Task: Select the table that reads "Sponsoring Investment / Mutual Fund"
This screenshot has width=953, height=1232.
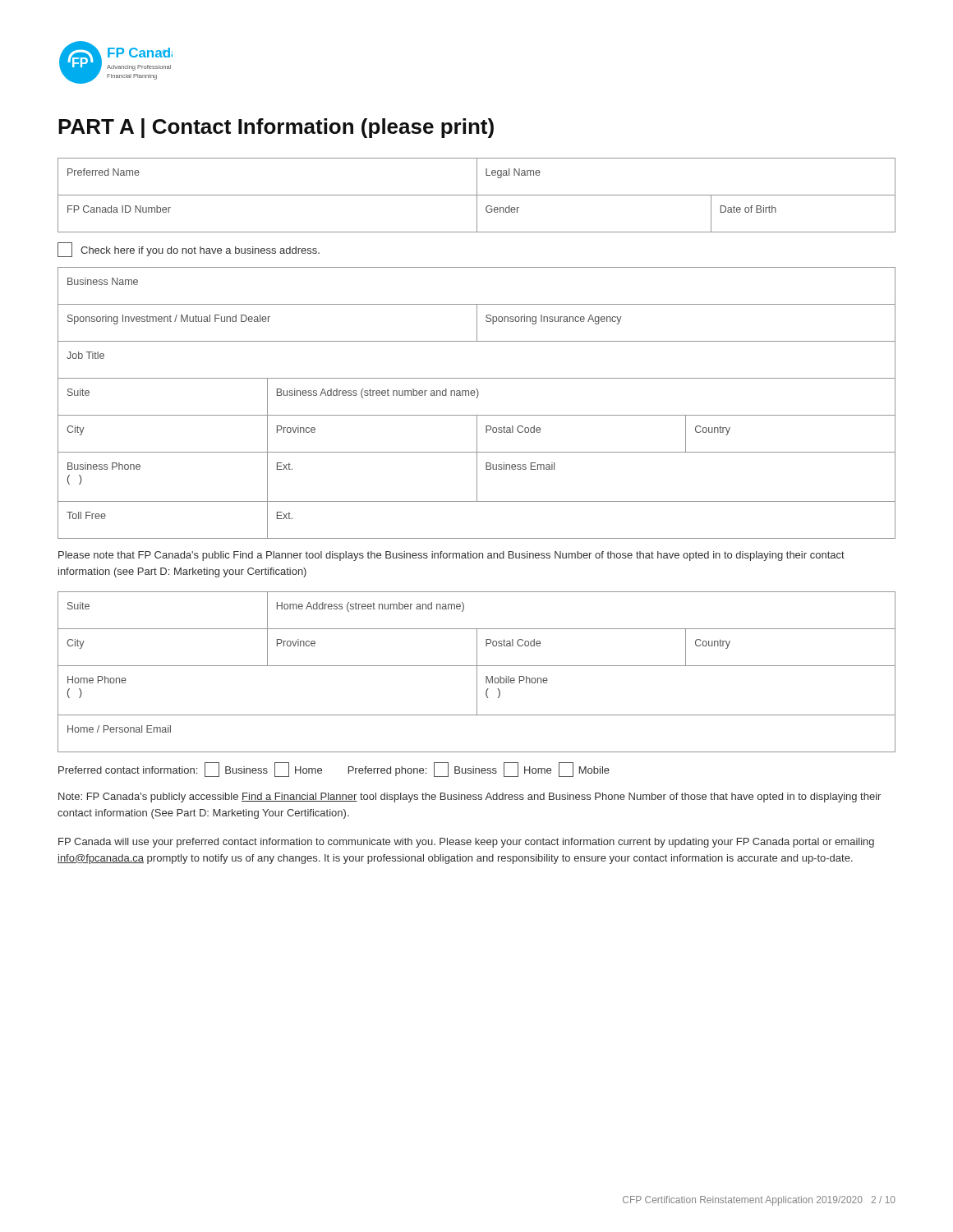Action: 476,403
